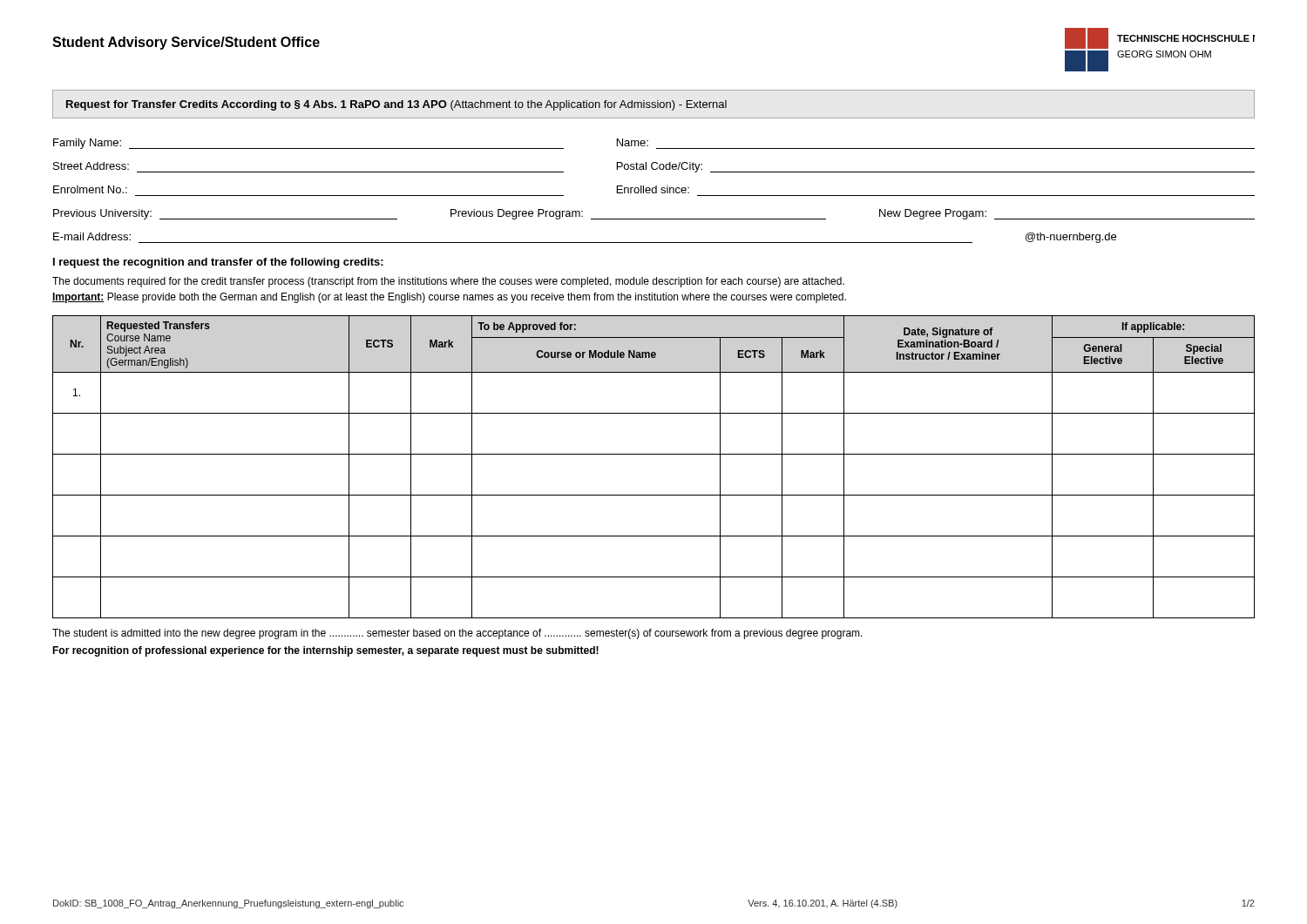
Task: Select the text starting "Enrolment No.:"
Action: 90,189
